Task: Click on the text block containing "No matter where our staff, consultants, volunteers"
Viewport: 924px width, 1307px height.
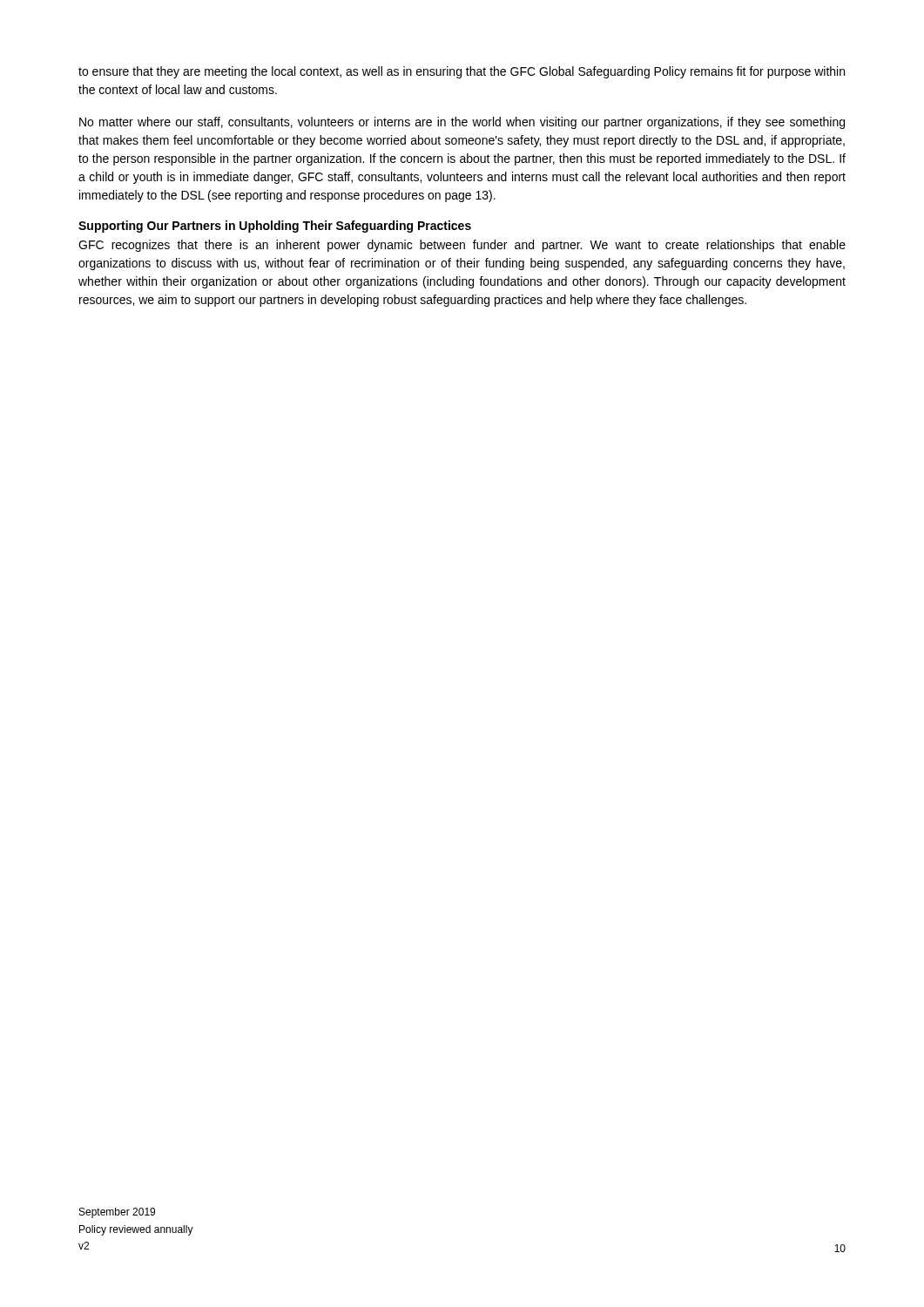Action: tap(462, 159)
